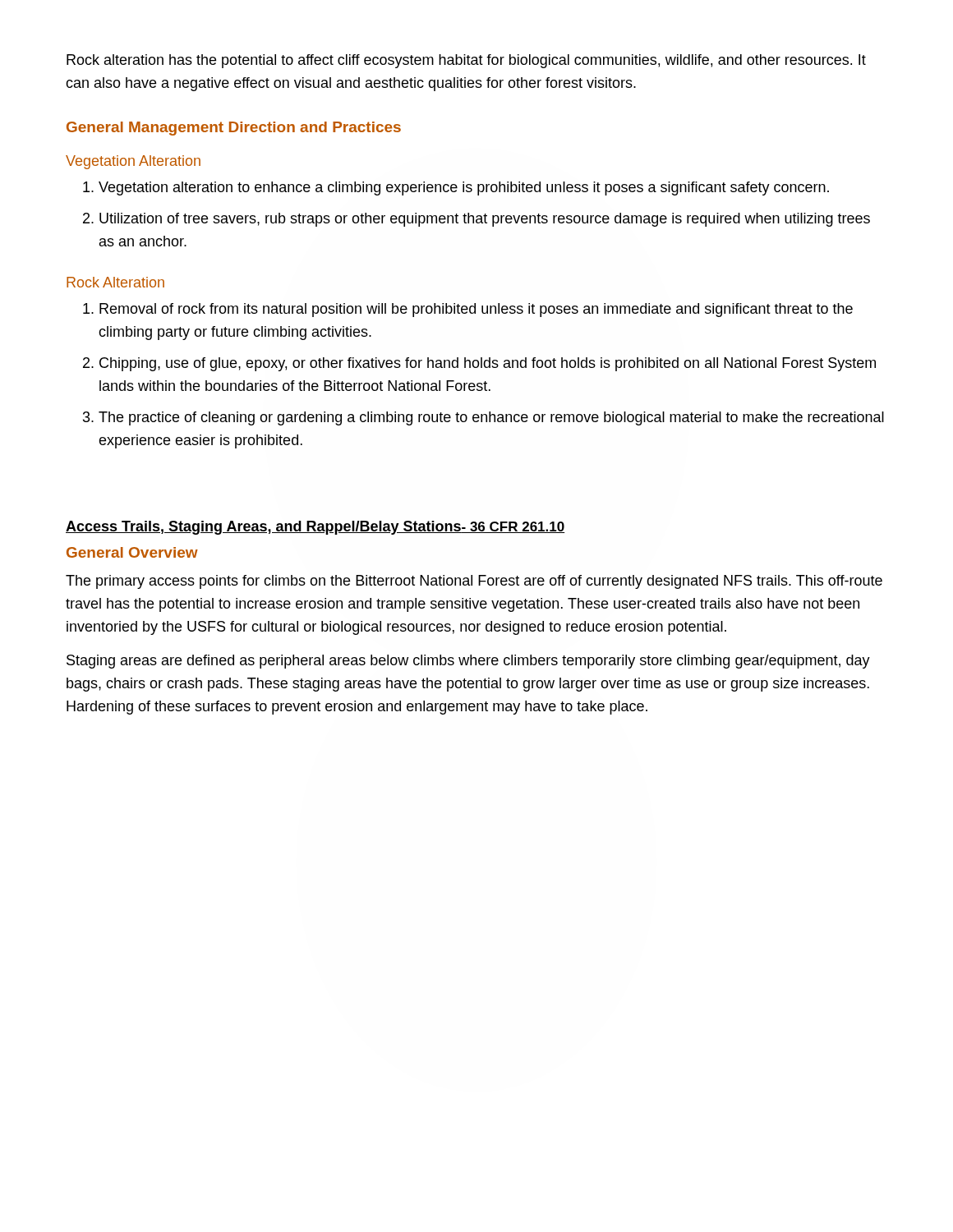Find the text starting "Rock Alteration"

pyautogui.click(x=115, y=283)
